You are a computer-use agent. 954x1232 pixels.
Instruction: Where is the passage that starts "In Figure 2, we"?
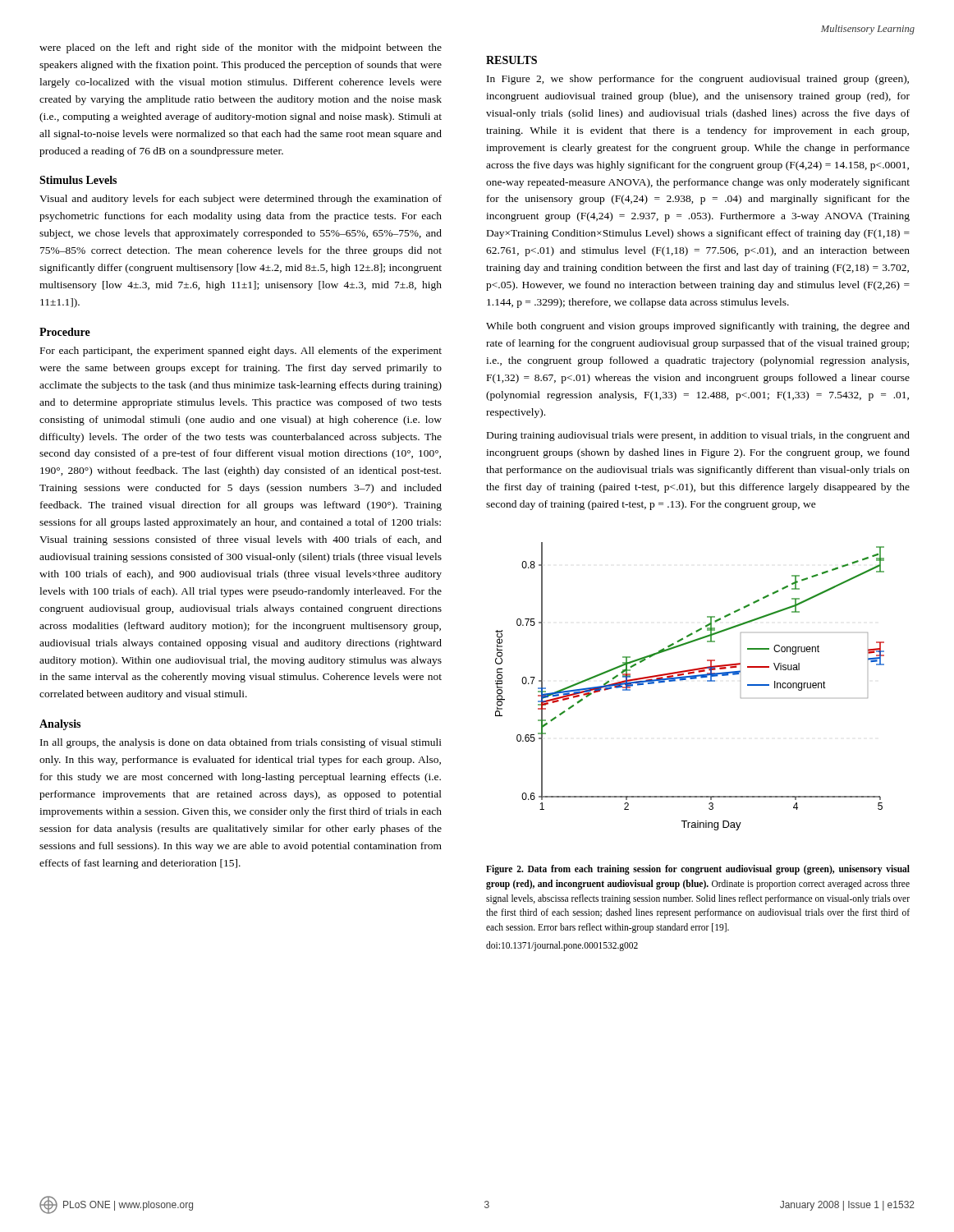pos(698,191)
